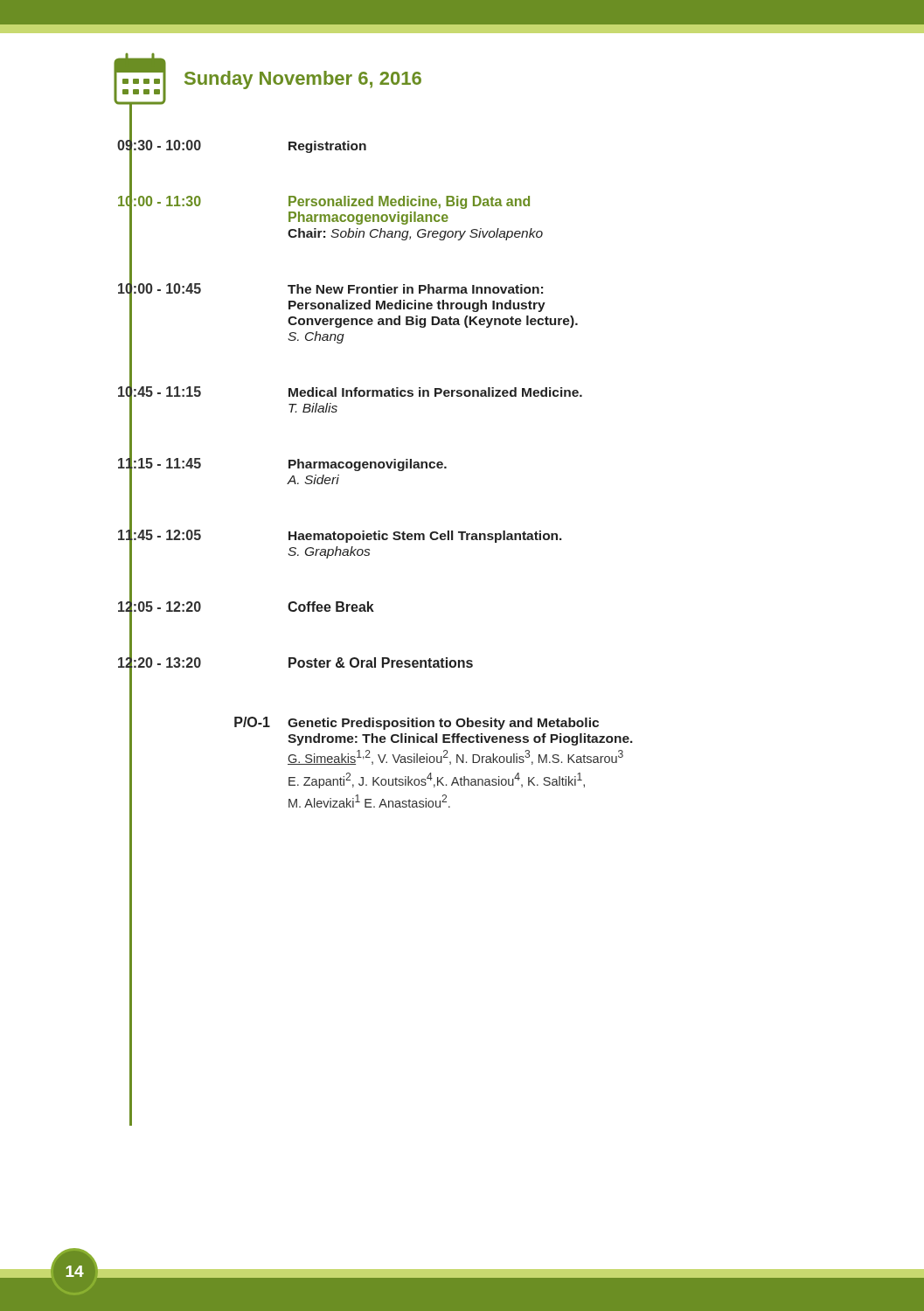
Task: Point to the region starting "Personalized Medicine, Big Data andPharmacogenovigilance Chair: Sobin"
Action: 409,202
